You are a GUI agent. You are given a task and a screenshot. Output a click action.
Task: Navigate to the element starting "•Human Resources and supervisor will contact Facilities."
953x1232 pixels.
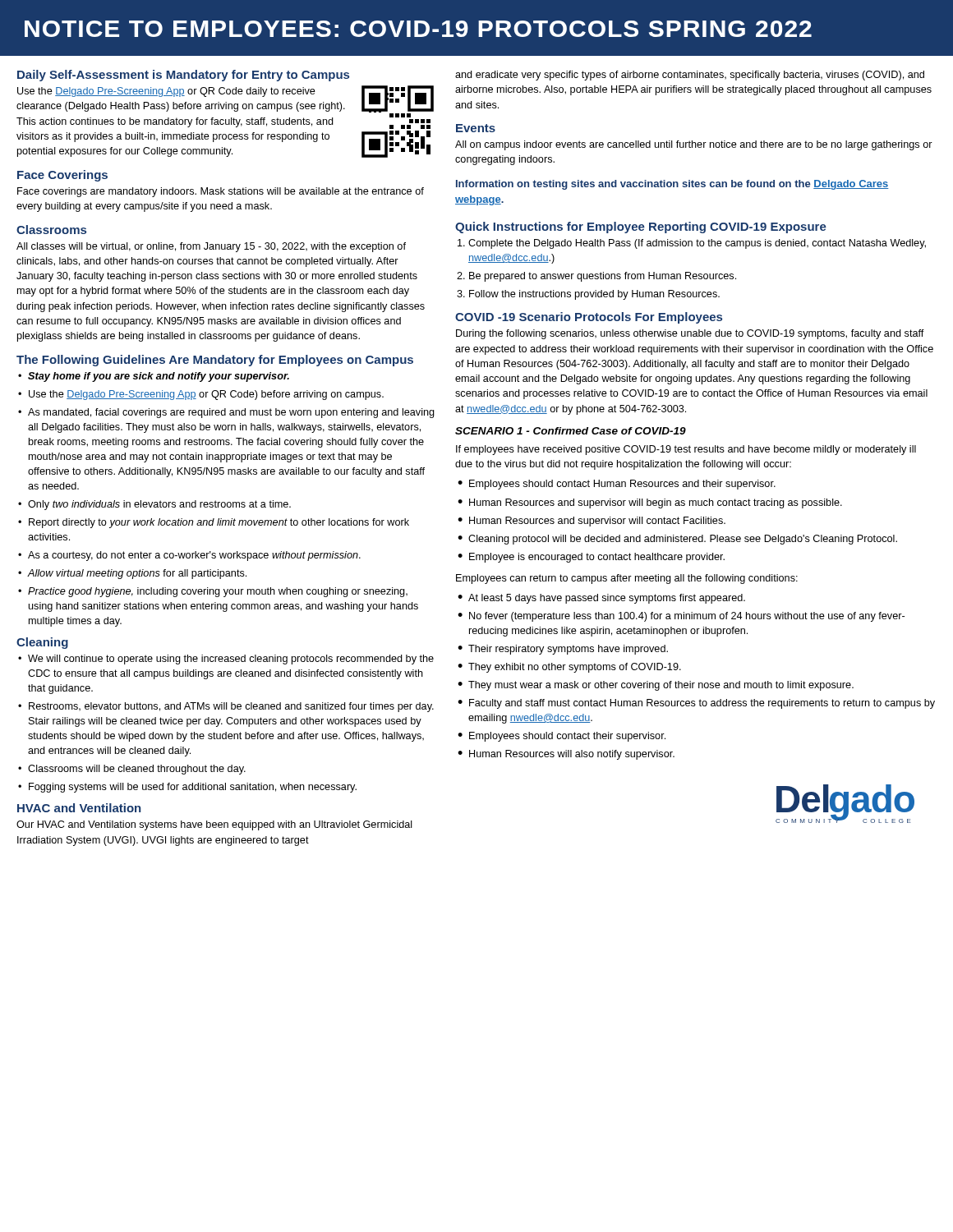point(592,520)
